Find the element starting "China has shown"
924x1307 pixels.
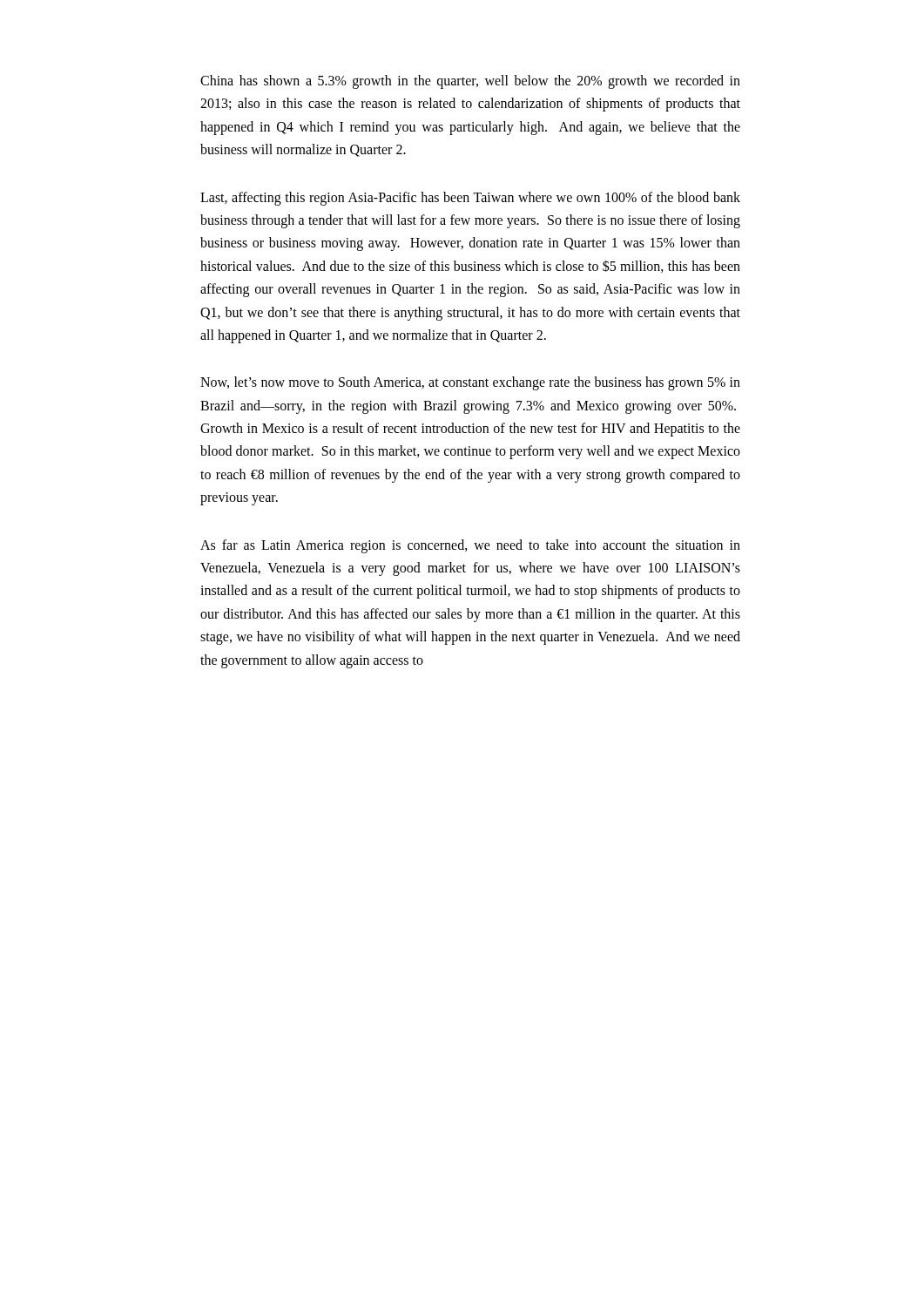[470, 115]
